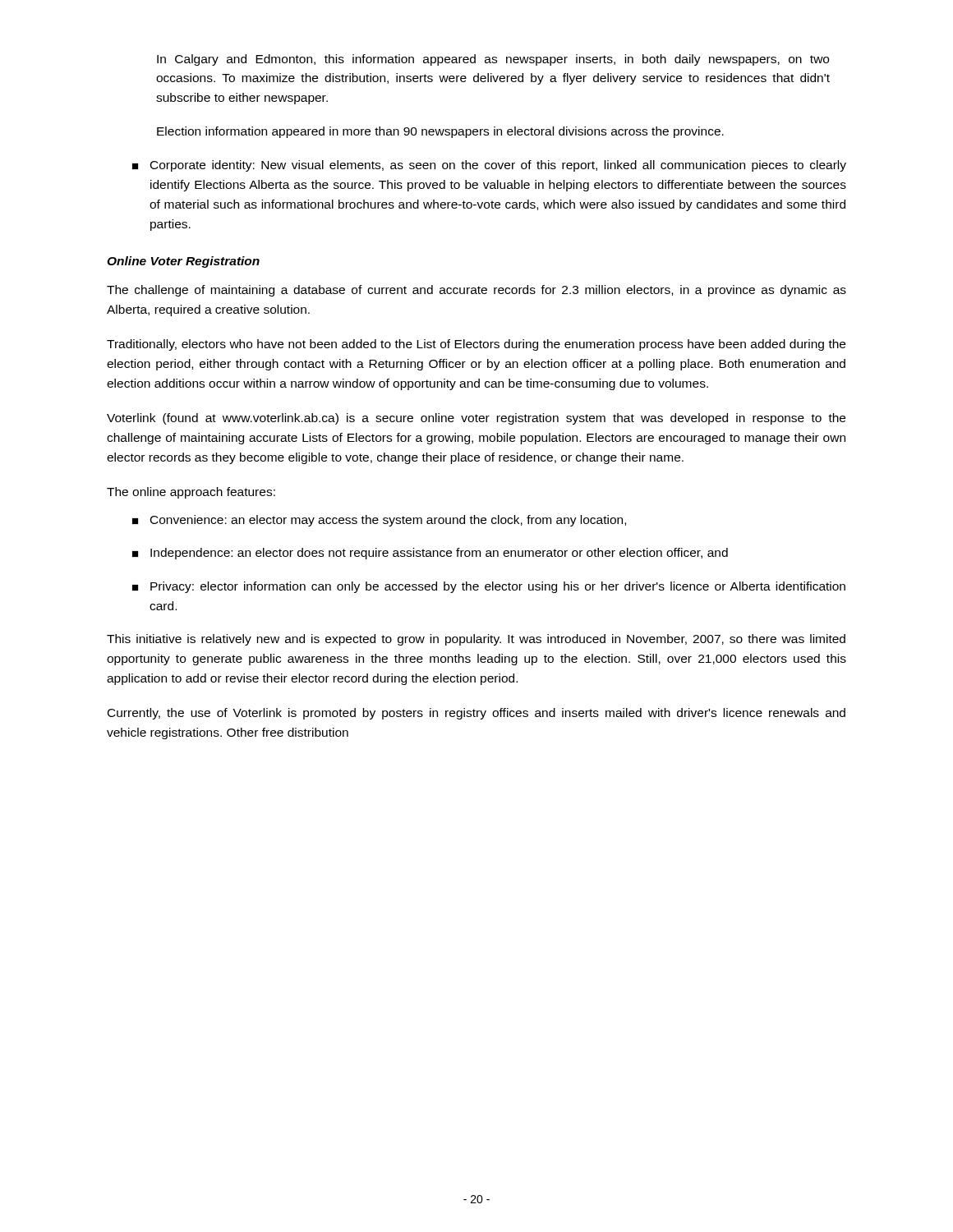Viewport: 953px width, 1232px height.
Task: Click the passage that begins "Traditionally, electors who"
Action: 476,364
